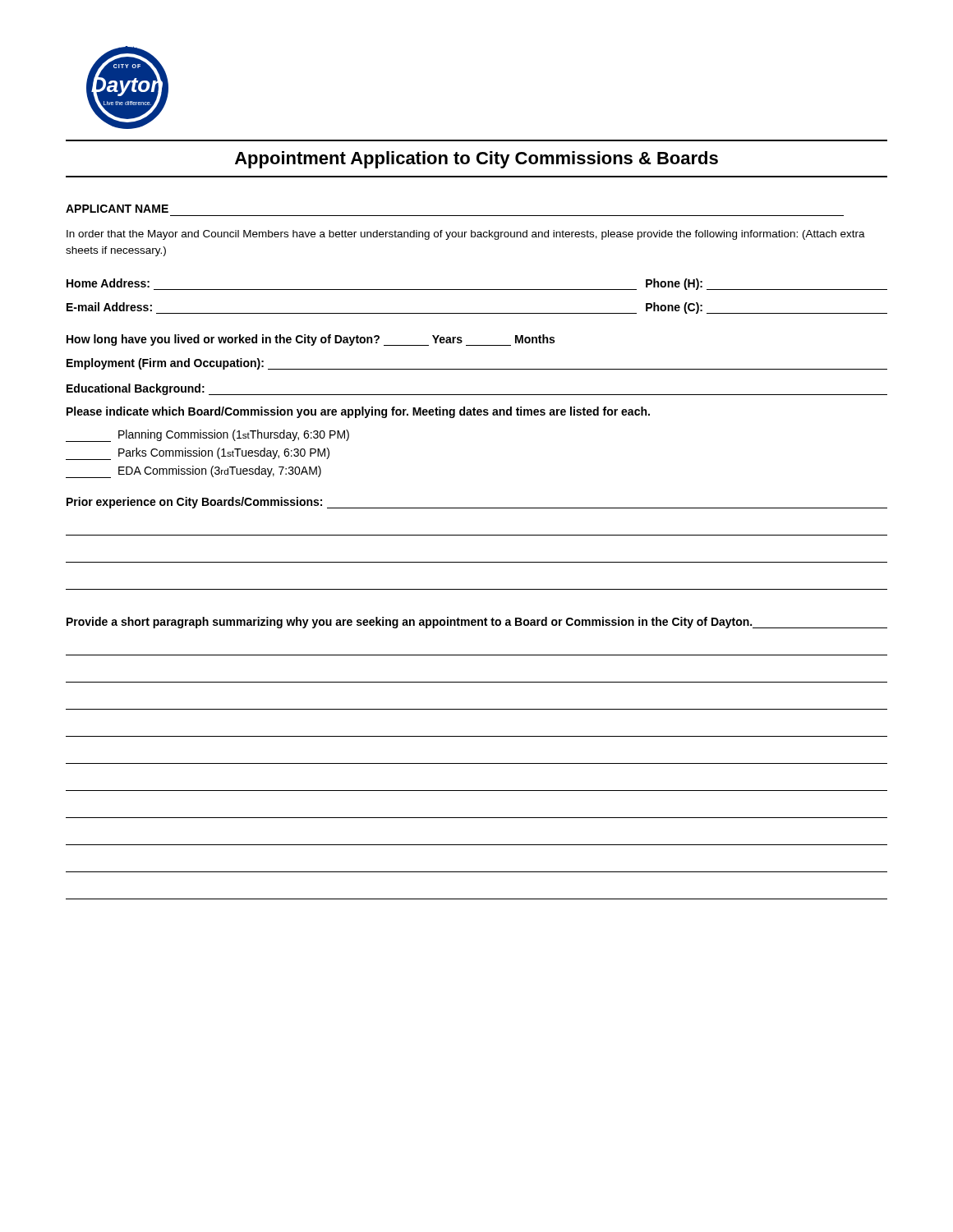Select the text starting "Educational Background:"
953x1232 pixels.
(x=476, y=387)
